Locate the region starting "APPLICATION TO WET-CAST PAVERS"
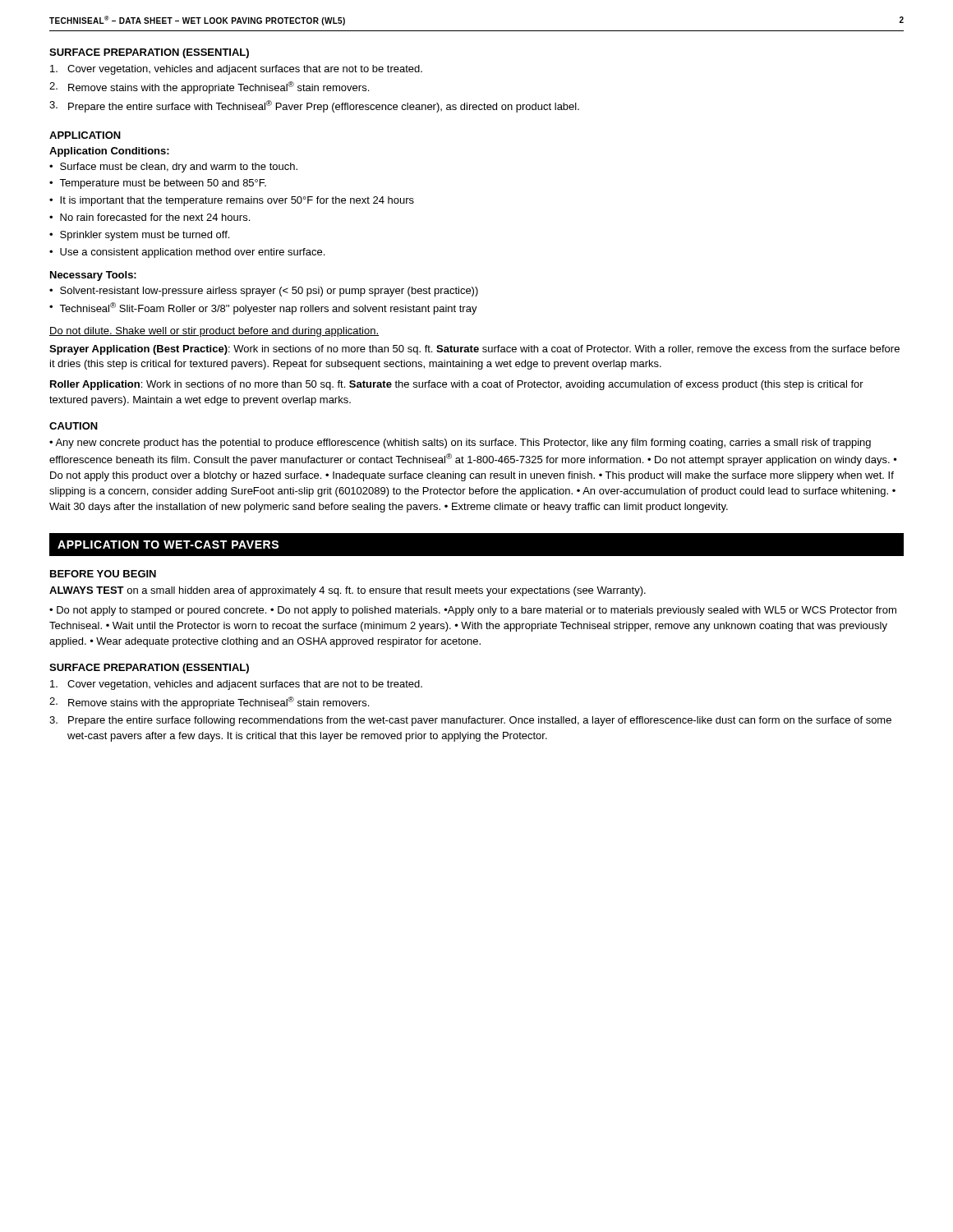 click(168, 544)
